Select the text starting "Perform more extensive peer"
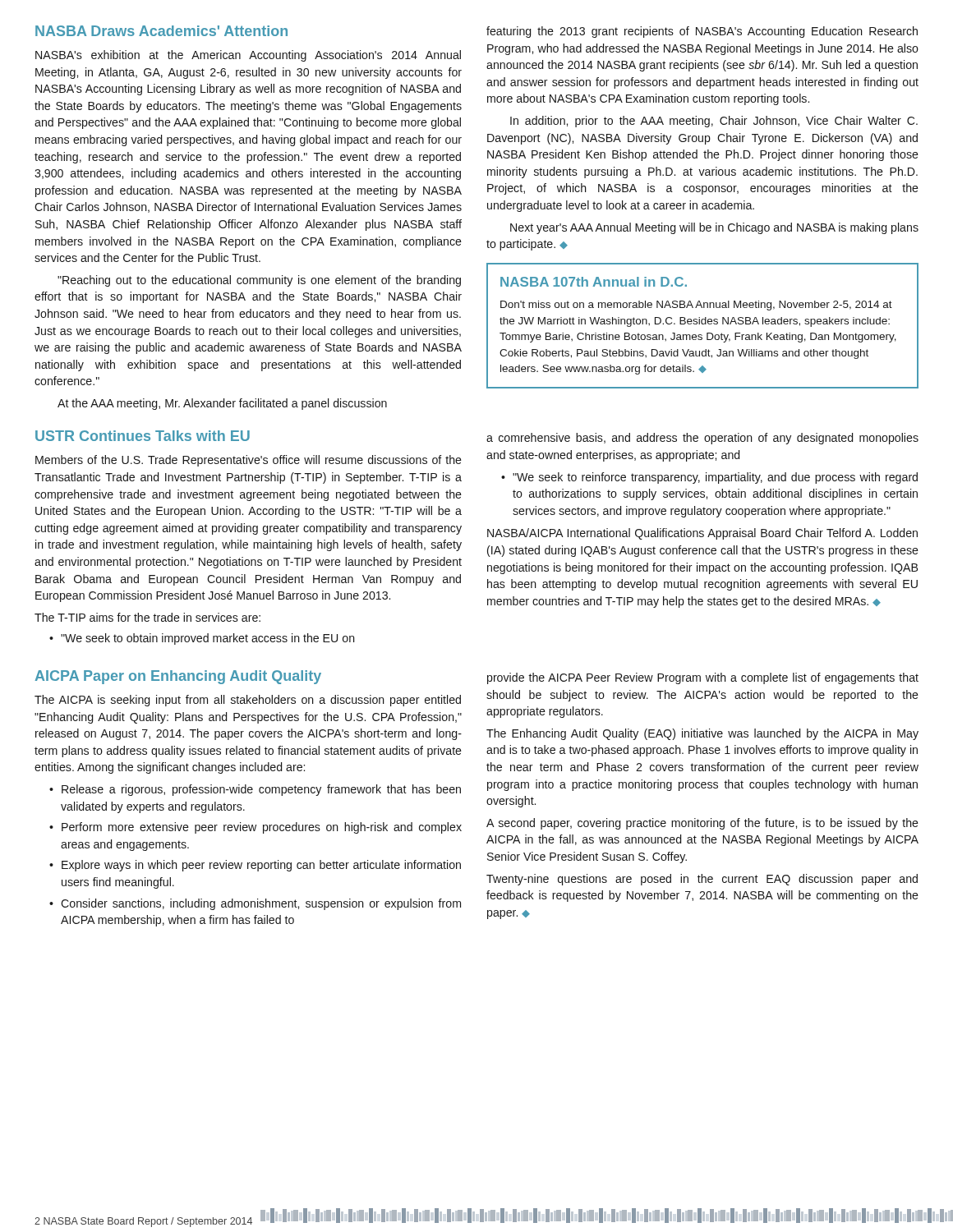Screen dimensions: 1232x953 tap(255, 836)
